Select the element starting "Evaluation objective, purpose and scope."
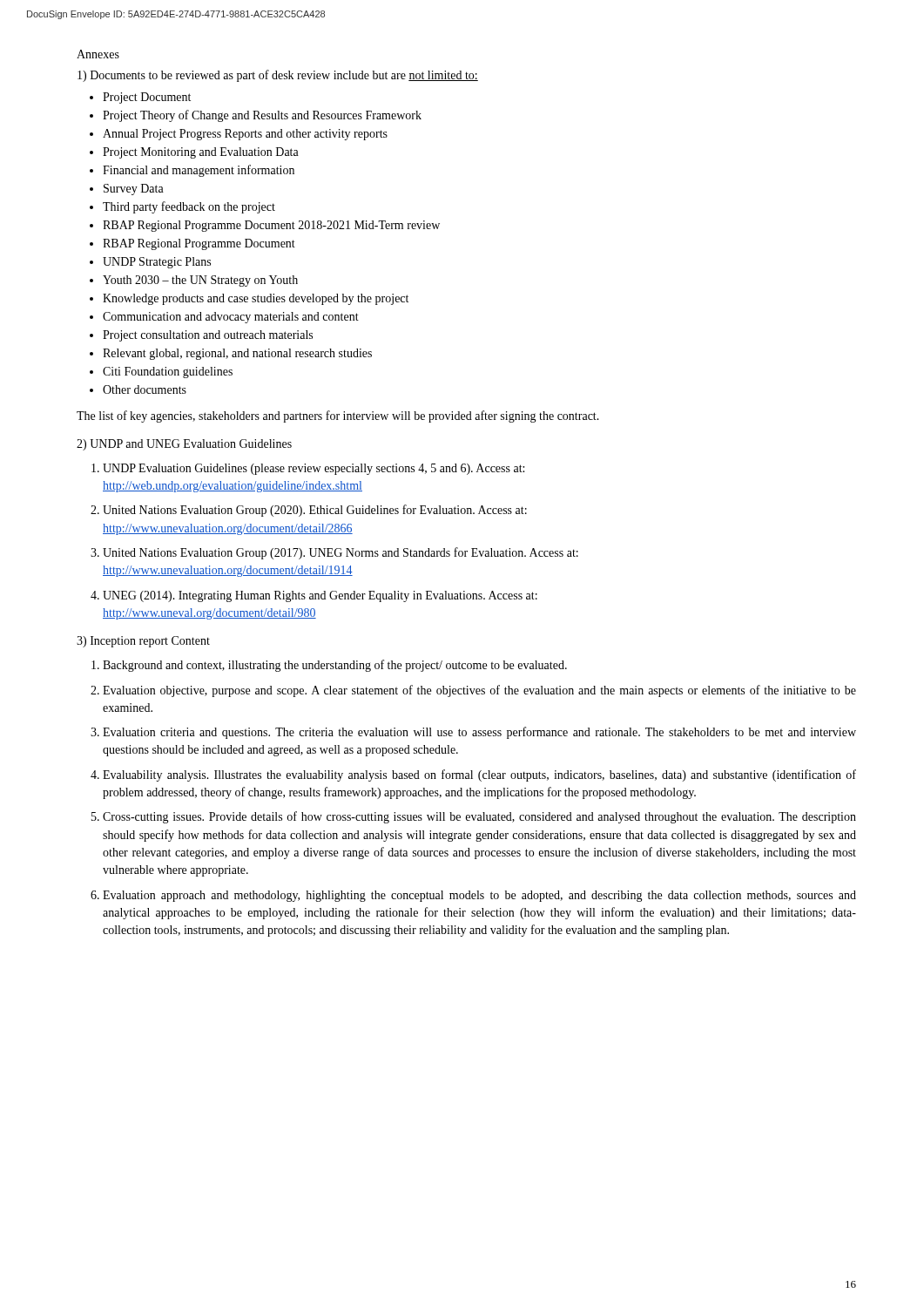924x1307 pixels. (x=479, y=700)
